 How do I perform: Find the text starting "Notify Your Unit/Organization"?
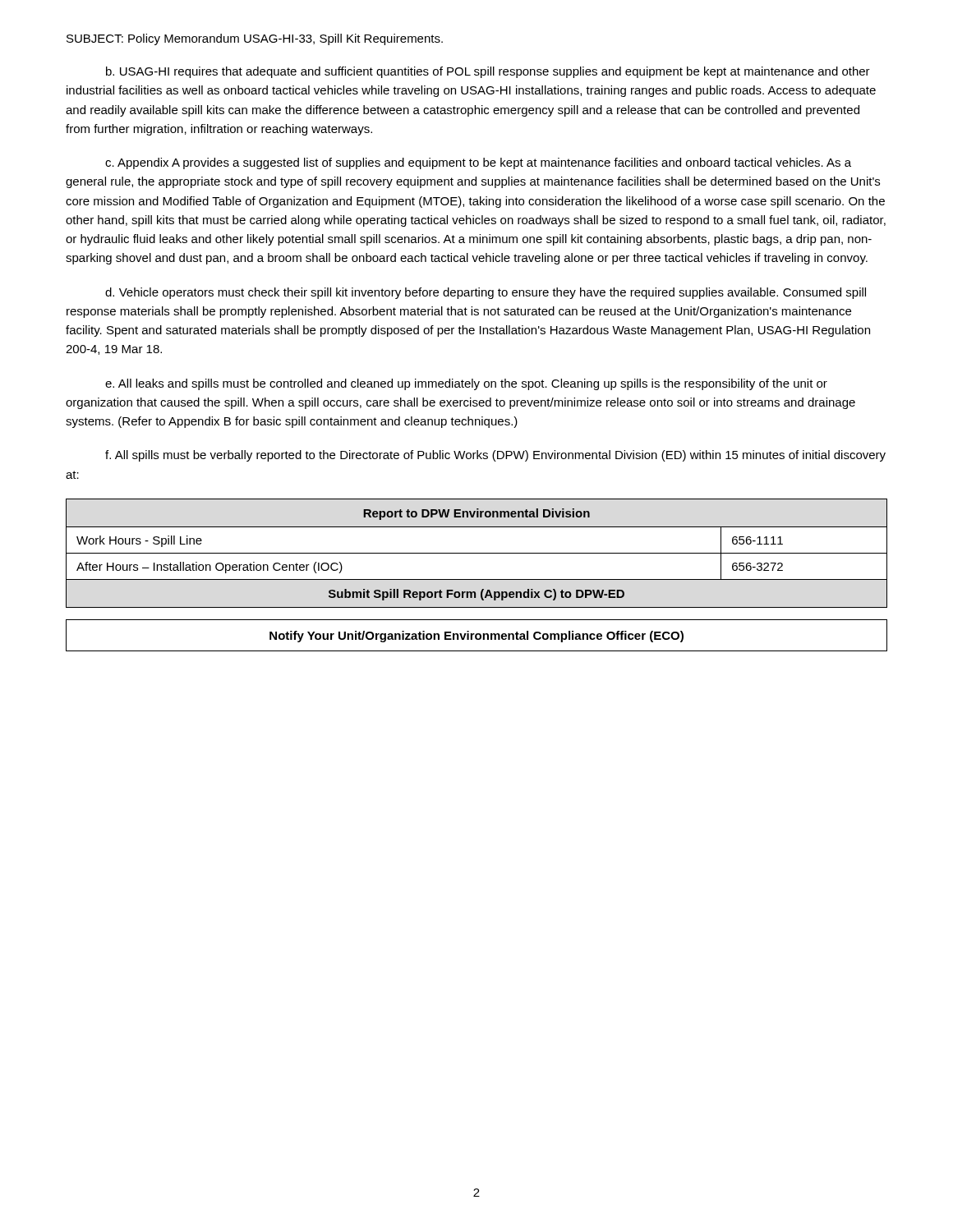click(476, 635)
